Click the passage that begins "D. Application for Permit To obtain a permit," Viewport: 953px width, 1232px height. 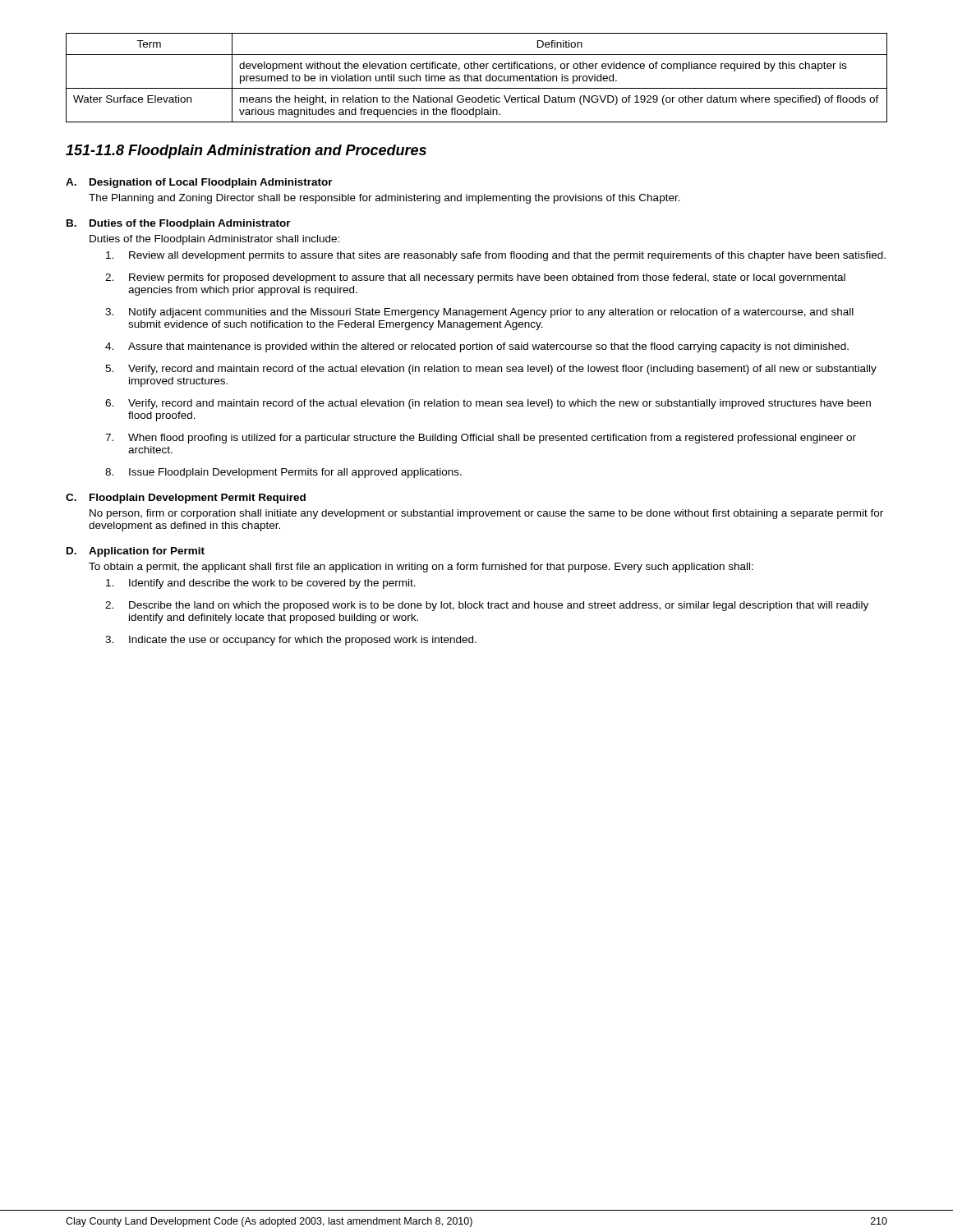(x=476, y=559)
